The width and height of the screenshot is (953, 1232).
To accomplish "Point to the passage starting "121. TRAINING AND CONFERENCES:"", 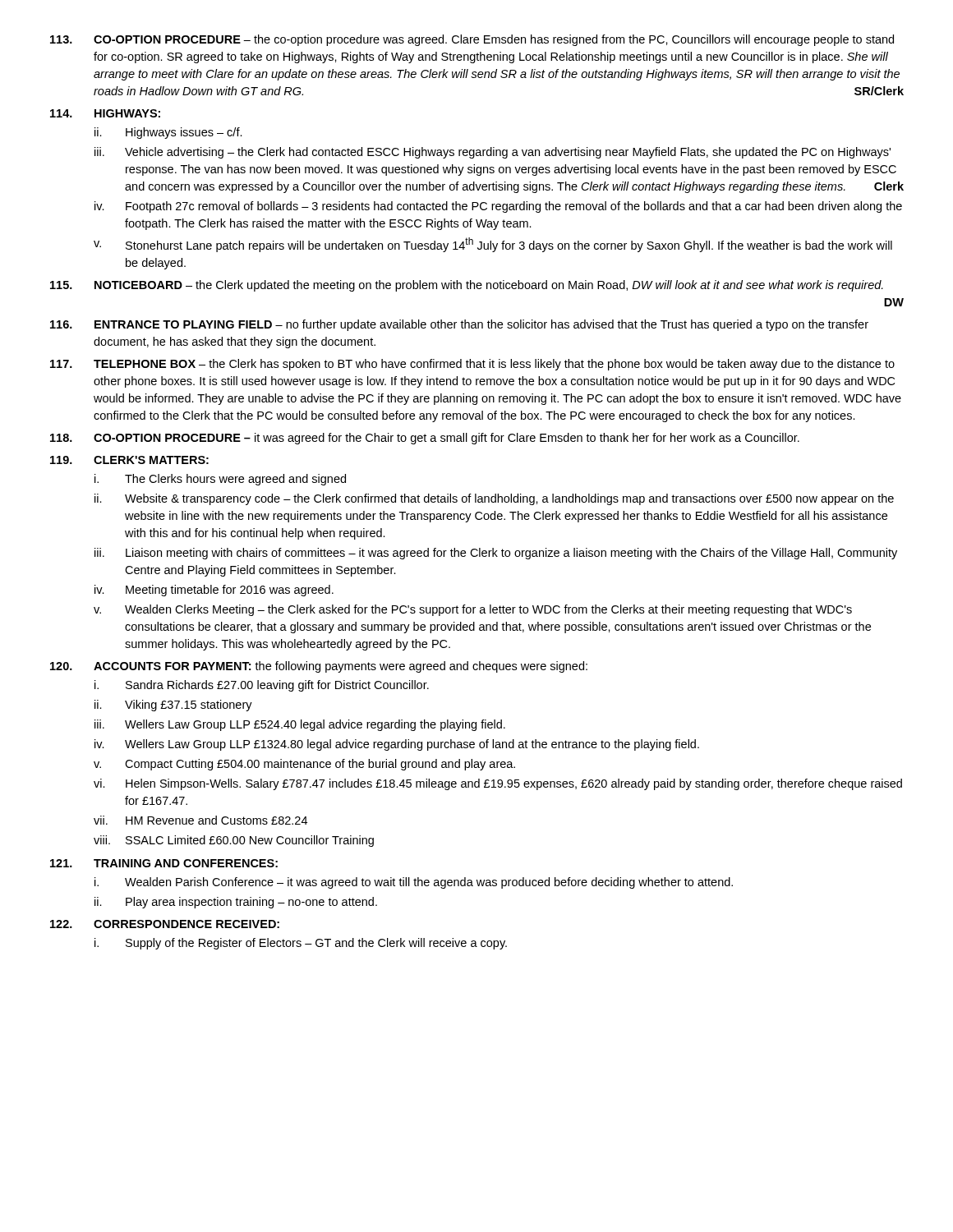I will pos(164,863).
